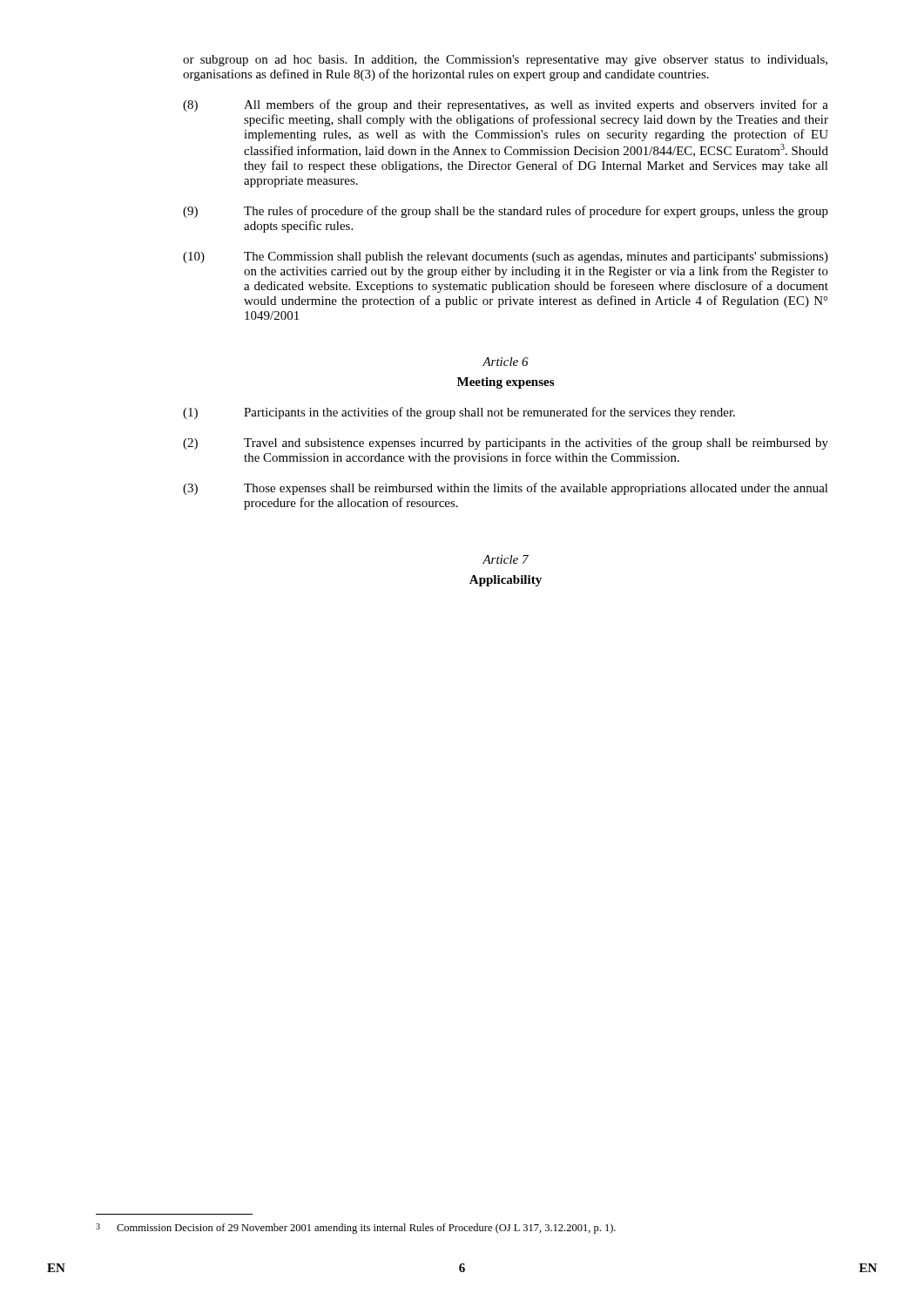Where does it say "Article 6"?

point(506,362)
